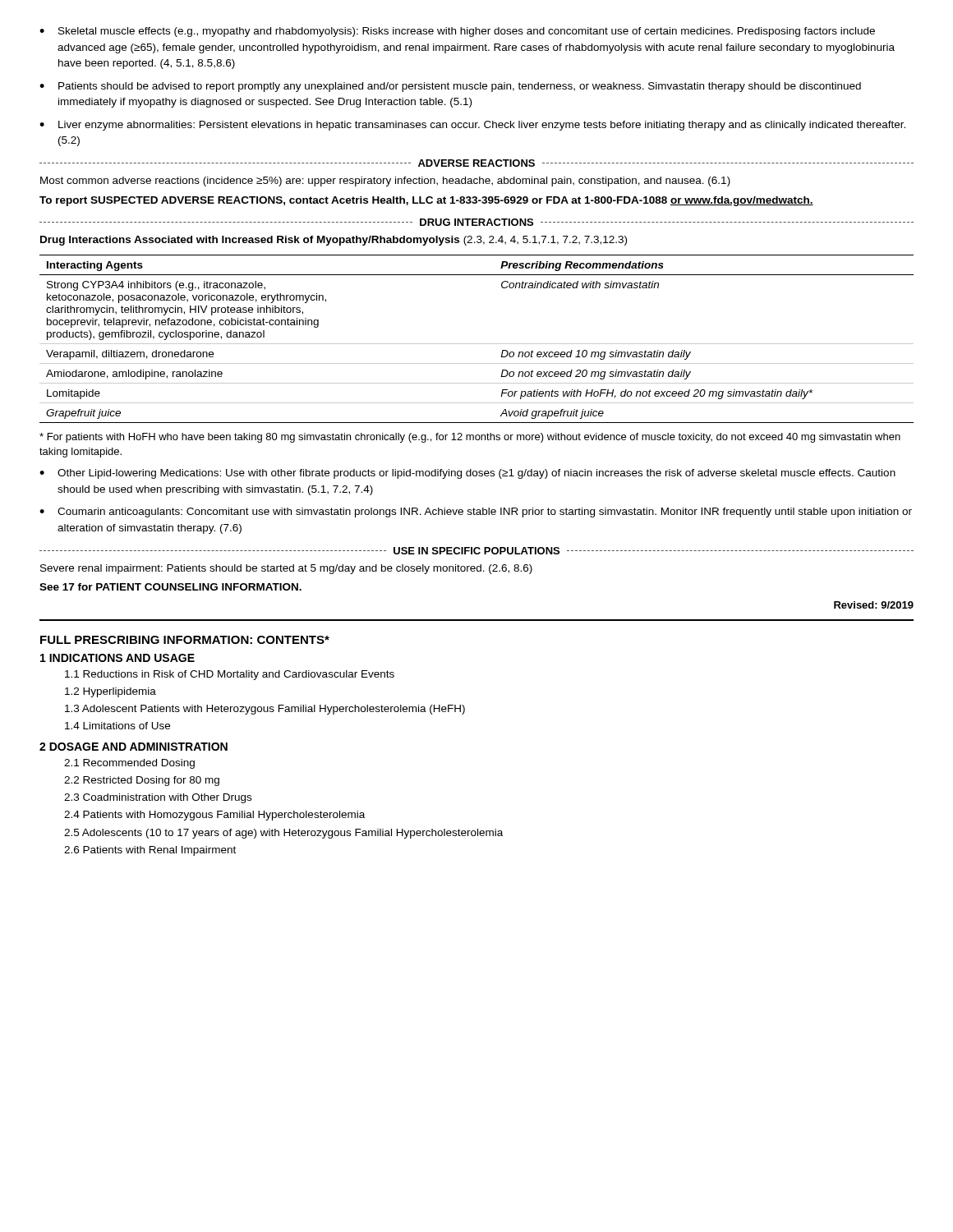Point to the block beginning "Most common adverse"
This screenshot has width=953, height=1232.
[385, 180]
